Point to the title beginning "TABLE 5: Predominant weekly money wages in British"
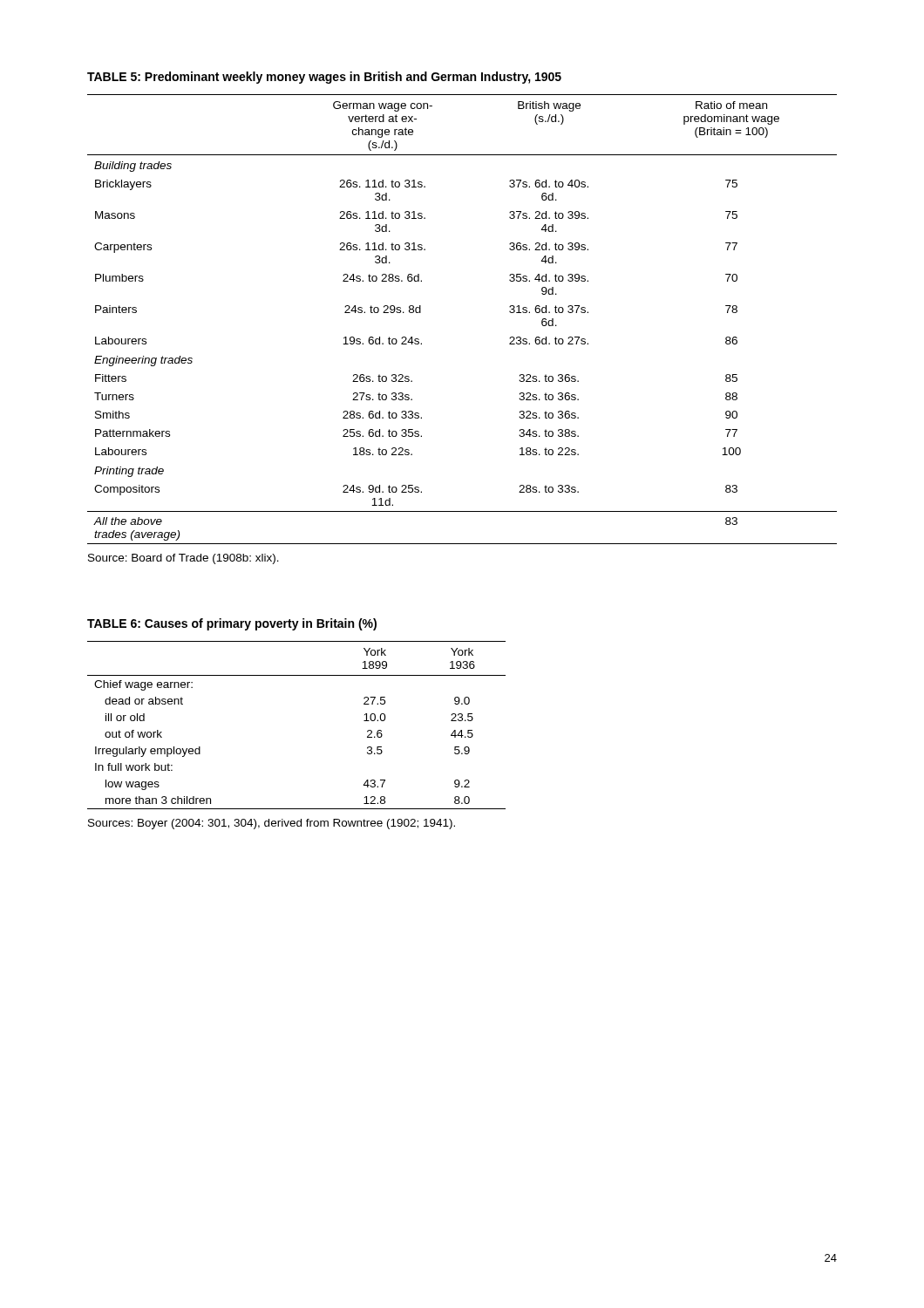This screenshot has height=1308, width=924. click(324, 77)
